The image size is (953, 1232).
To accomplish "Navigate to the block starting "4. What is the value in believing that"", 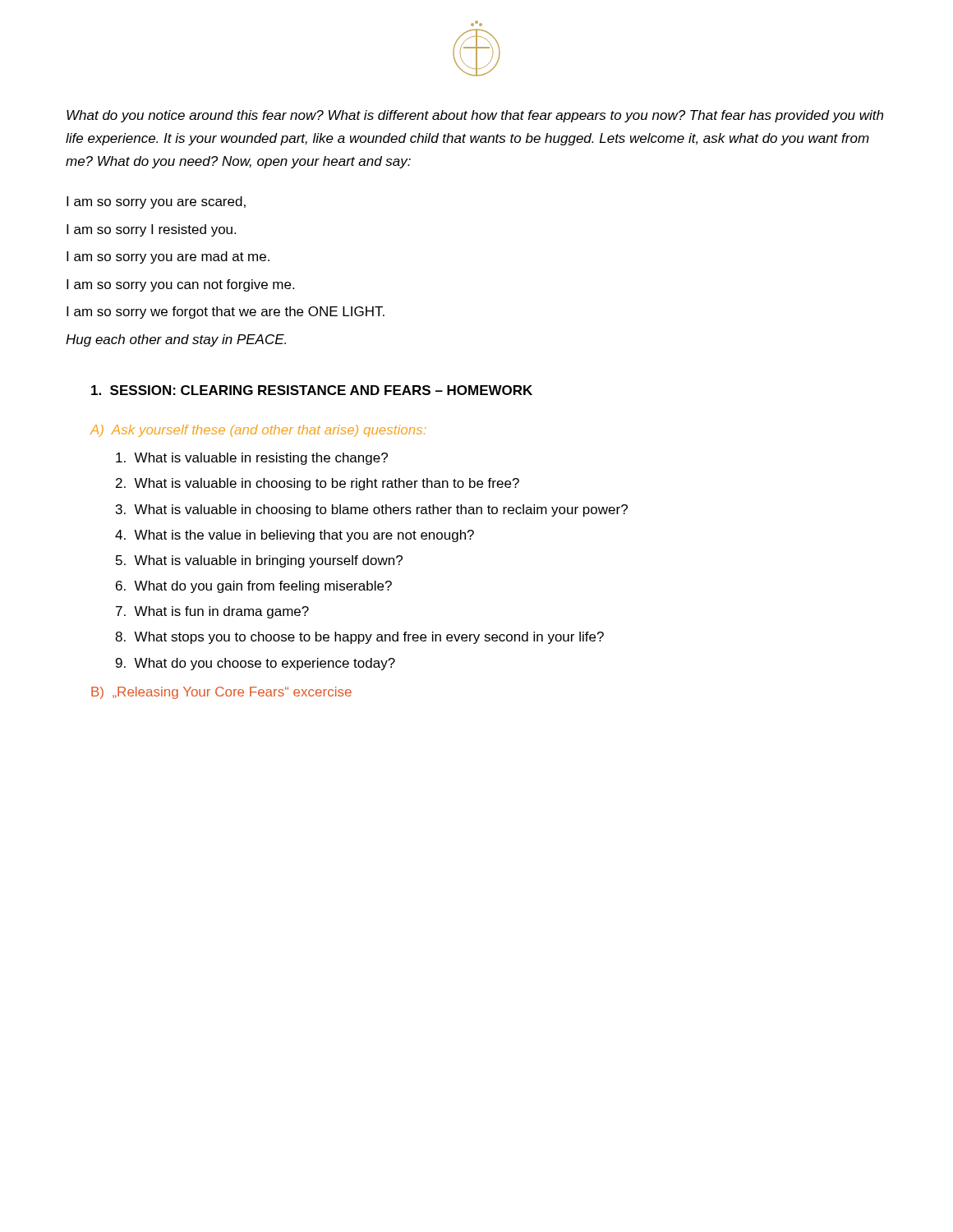I will [x=295, y=535].
